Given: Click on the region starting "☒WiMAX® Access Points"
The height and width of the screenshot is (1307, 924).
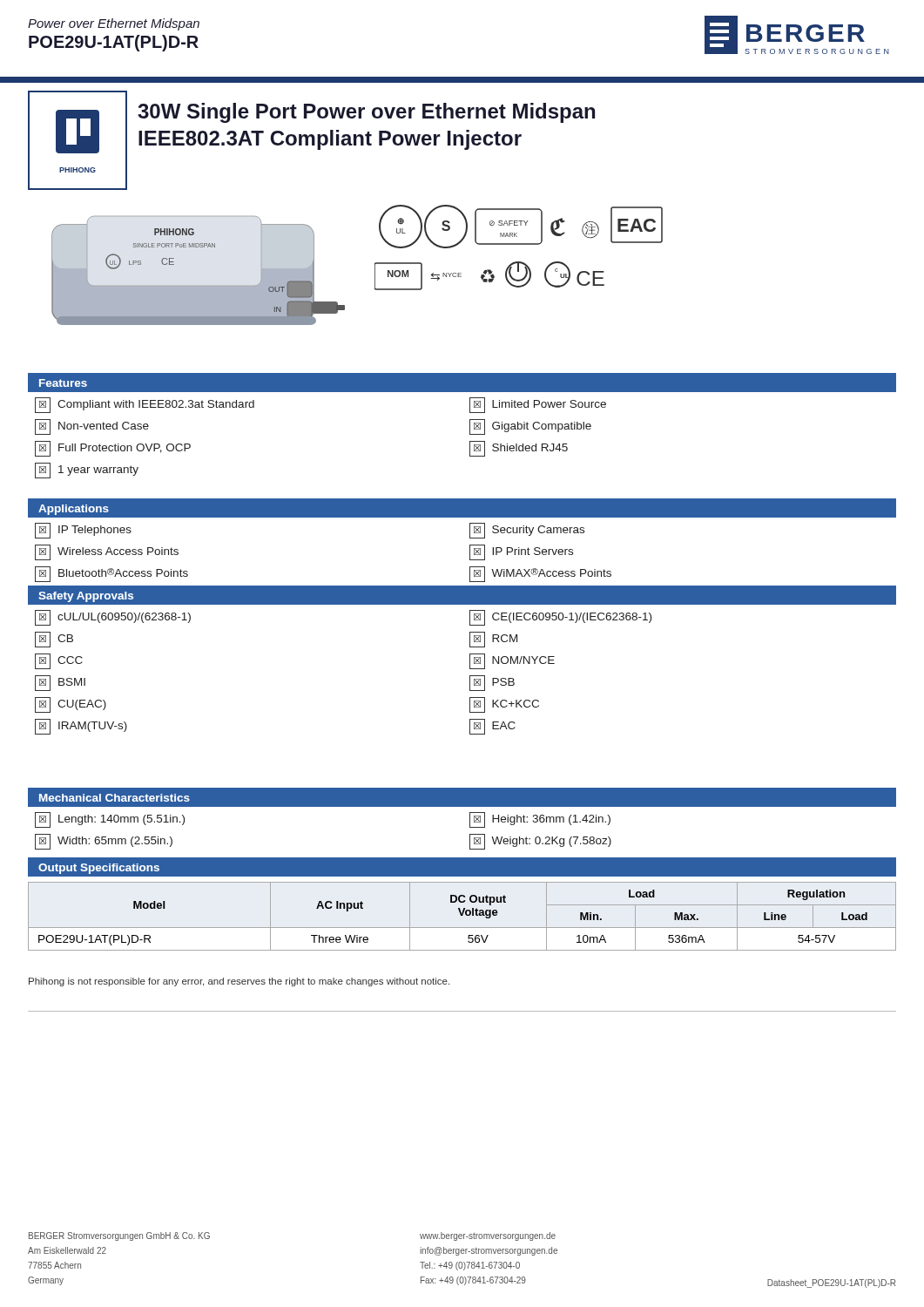Looking at the screenshot, I should 540,574.
